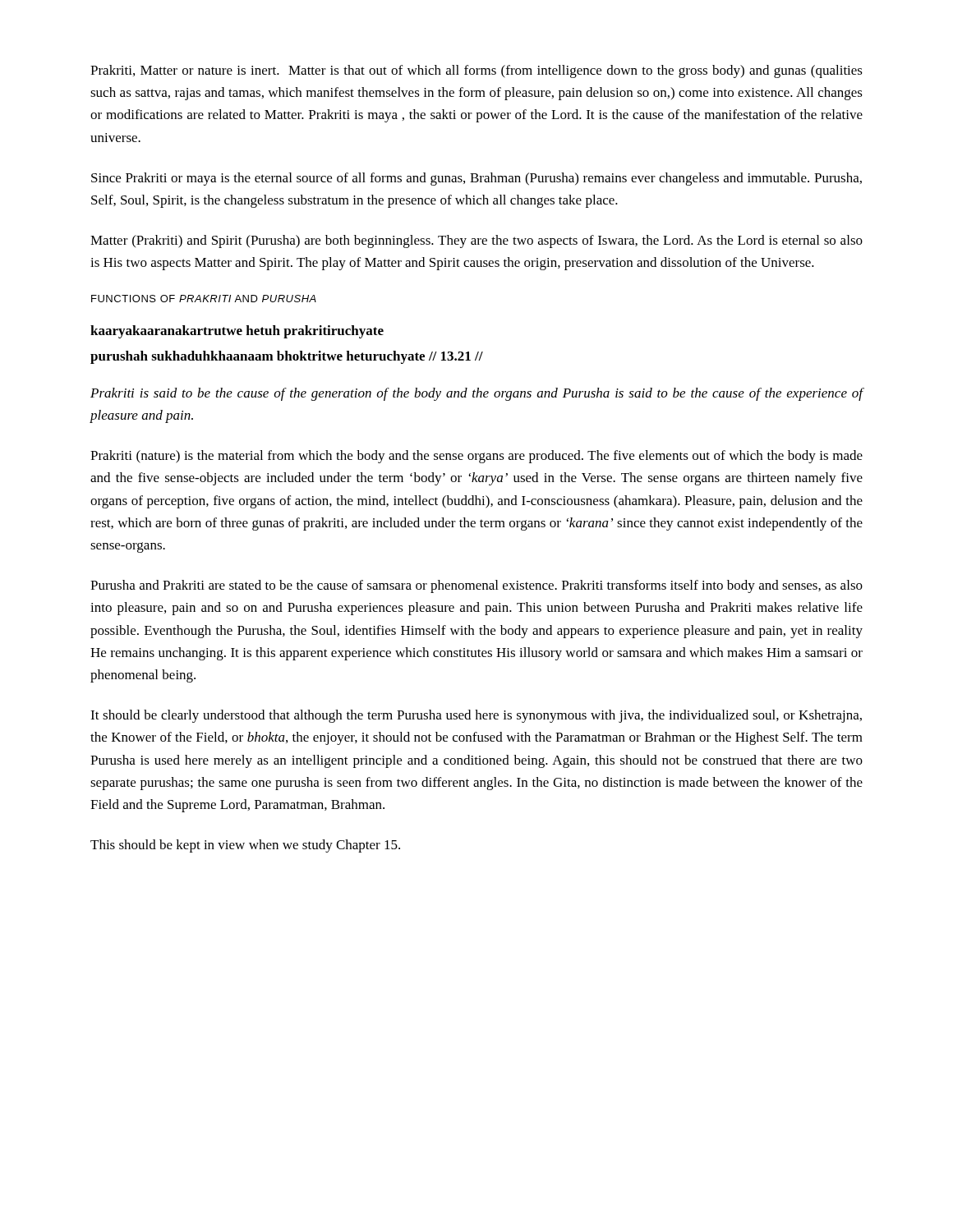Point to the region starting "kaaryakaaranakartrutwe hetuh prakritiruchyate purushah"
The width and height of the screenshot is (953, 1232).
(x=476, y=343)
